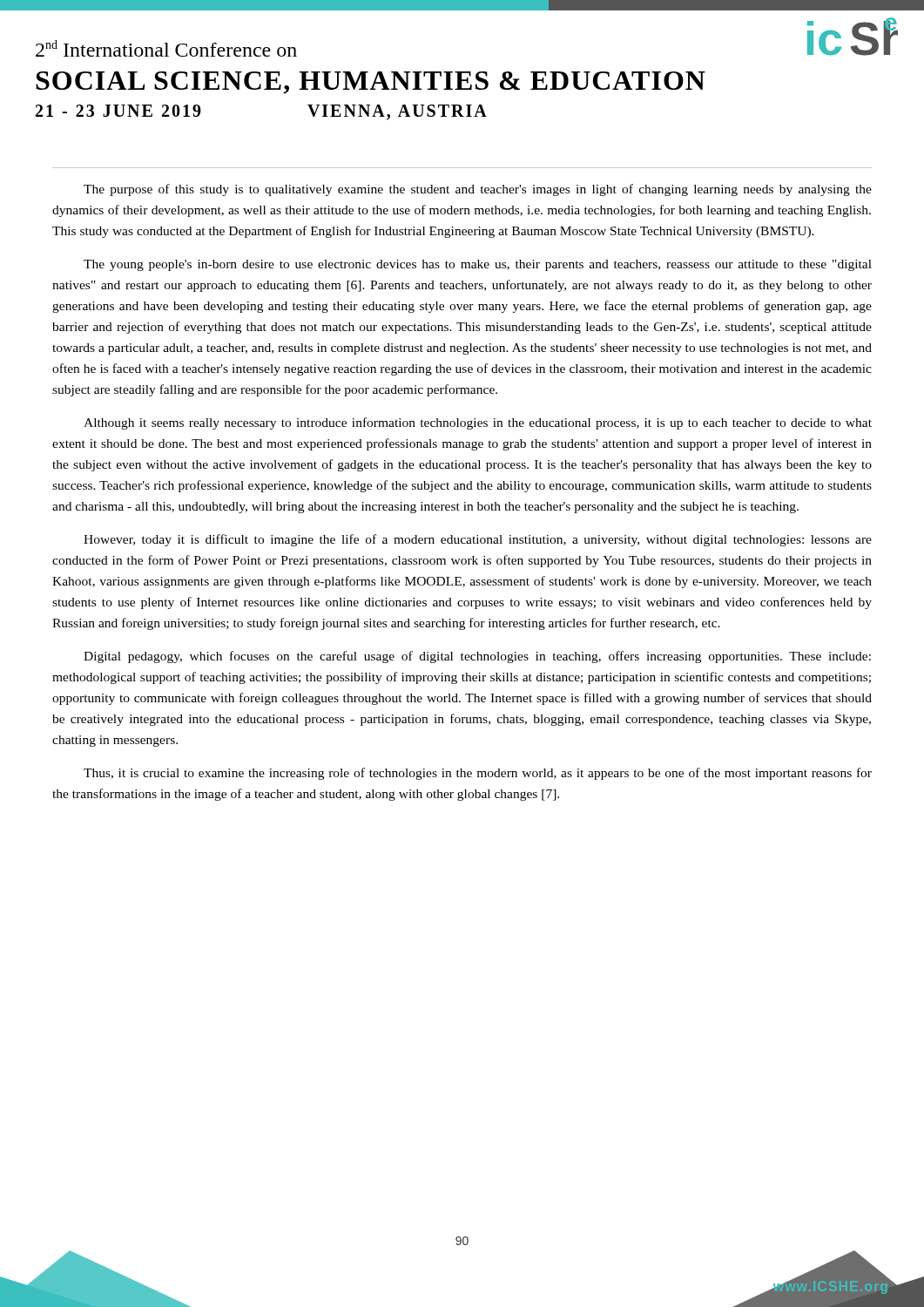Locate the text starting "The young people's in-born desire"

tap(462, 326)
